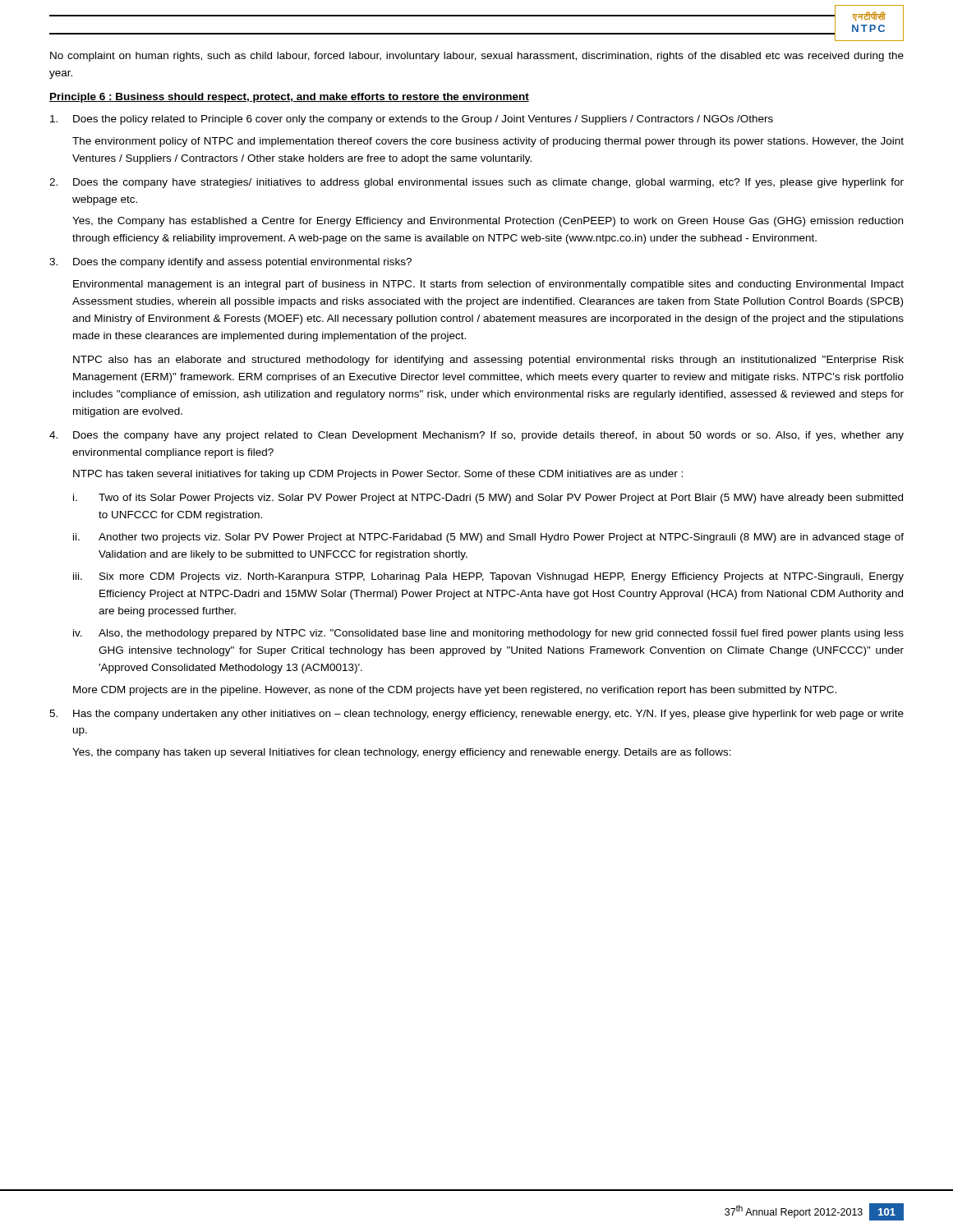Click on the text block starting "iv. Also, the methodology prepared by NTPC viz."

point(488,651)
